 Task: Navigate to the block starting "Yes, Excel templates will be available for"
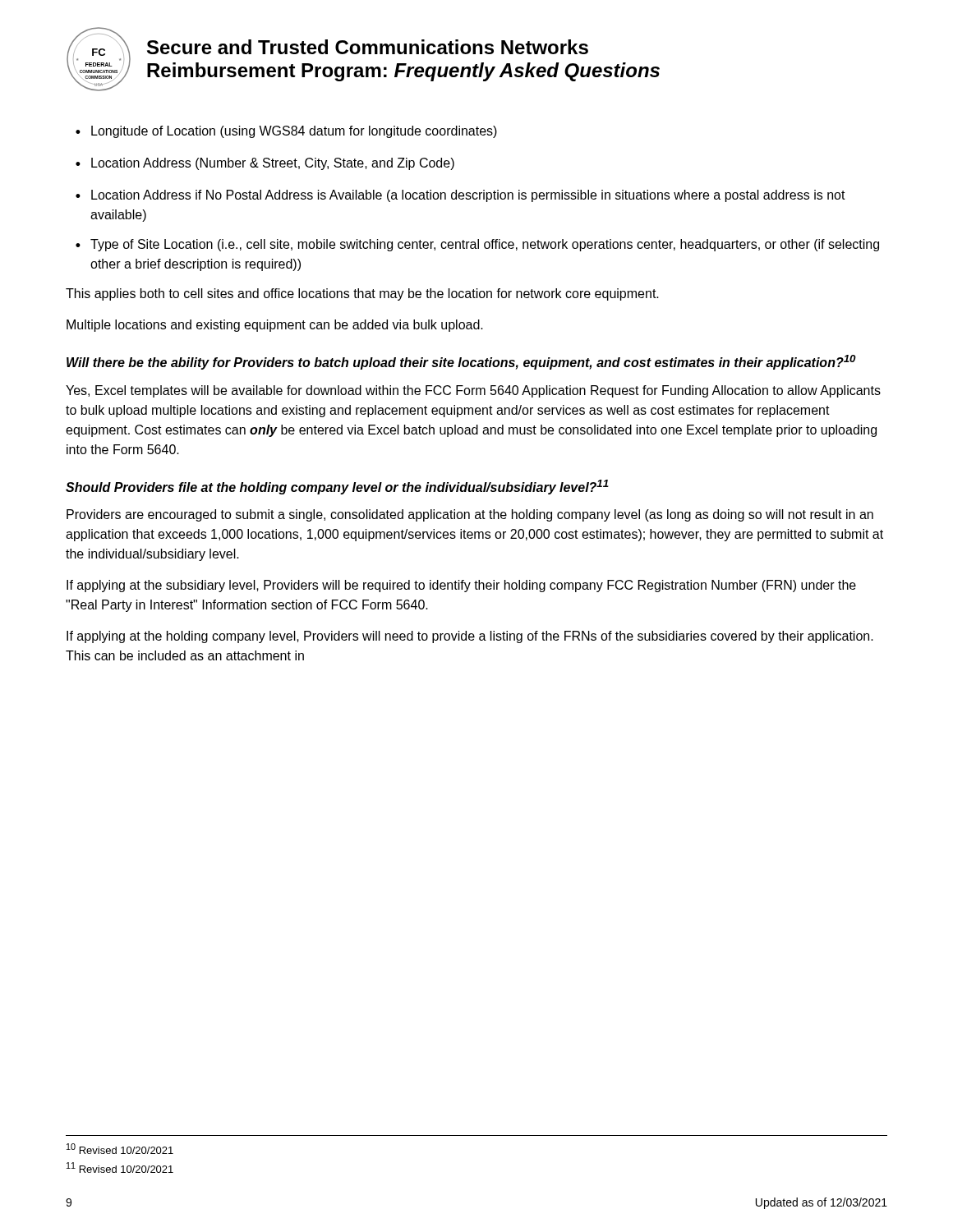473,420
